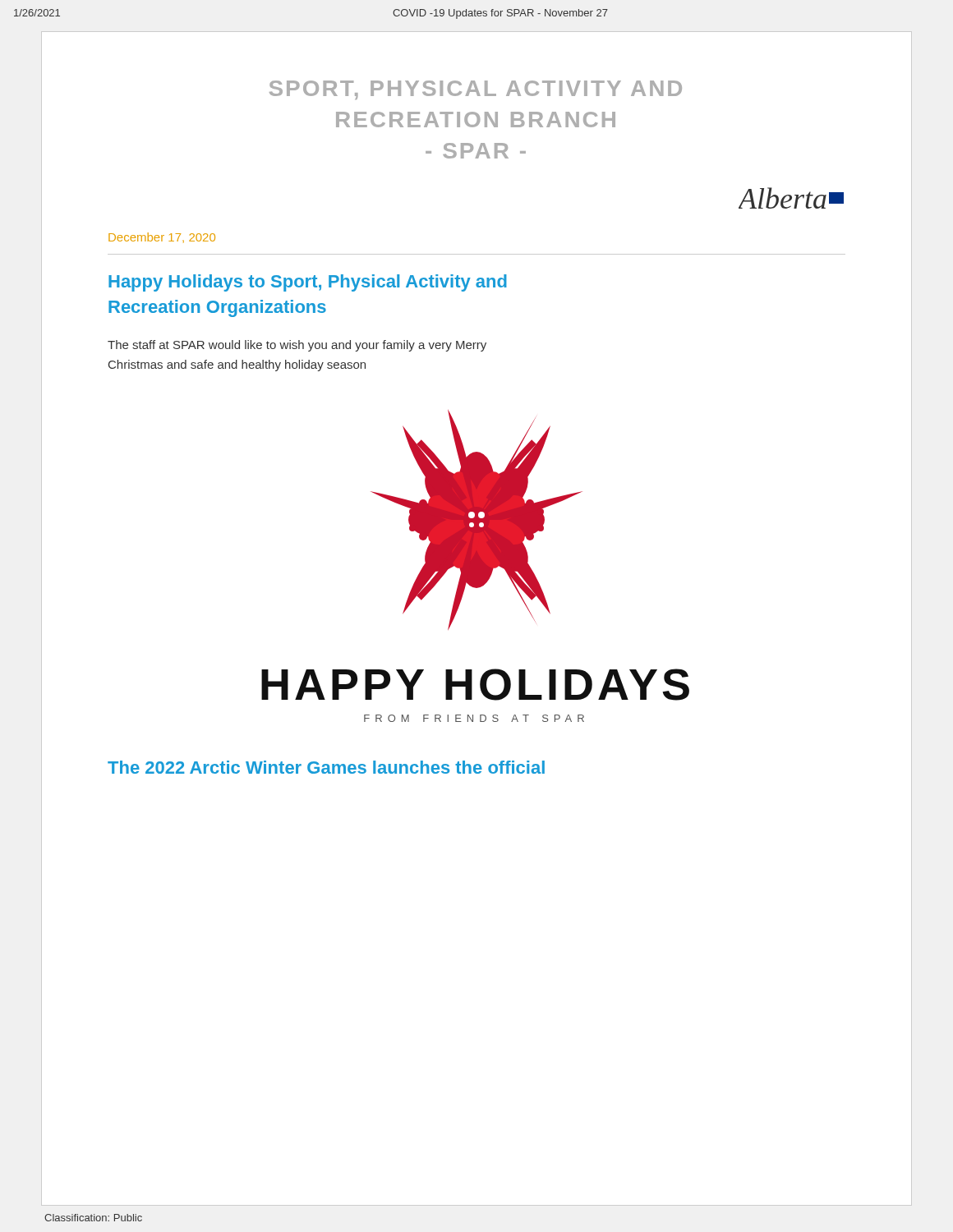Locate the block of text that opens with "The staff at SPAR"
Viewport: 953px width, 1232px height.
point(297,354)
